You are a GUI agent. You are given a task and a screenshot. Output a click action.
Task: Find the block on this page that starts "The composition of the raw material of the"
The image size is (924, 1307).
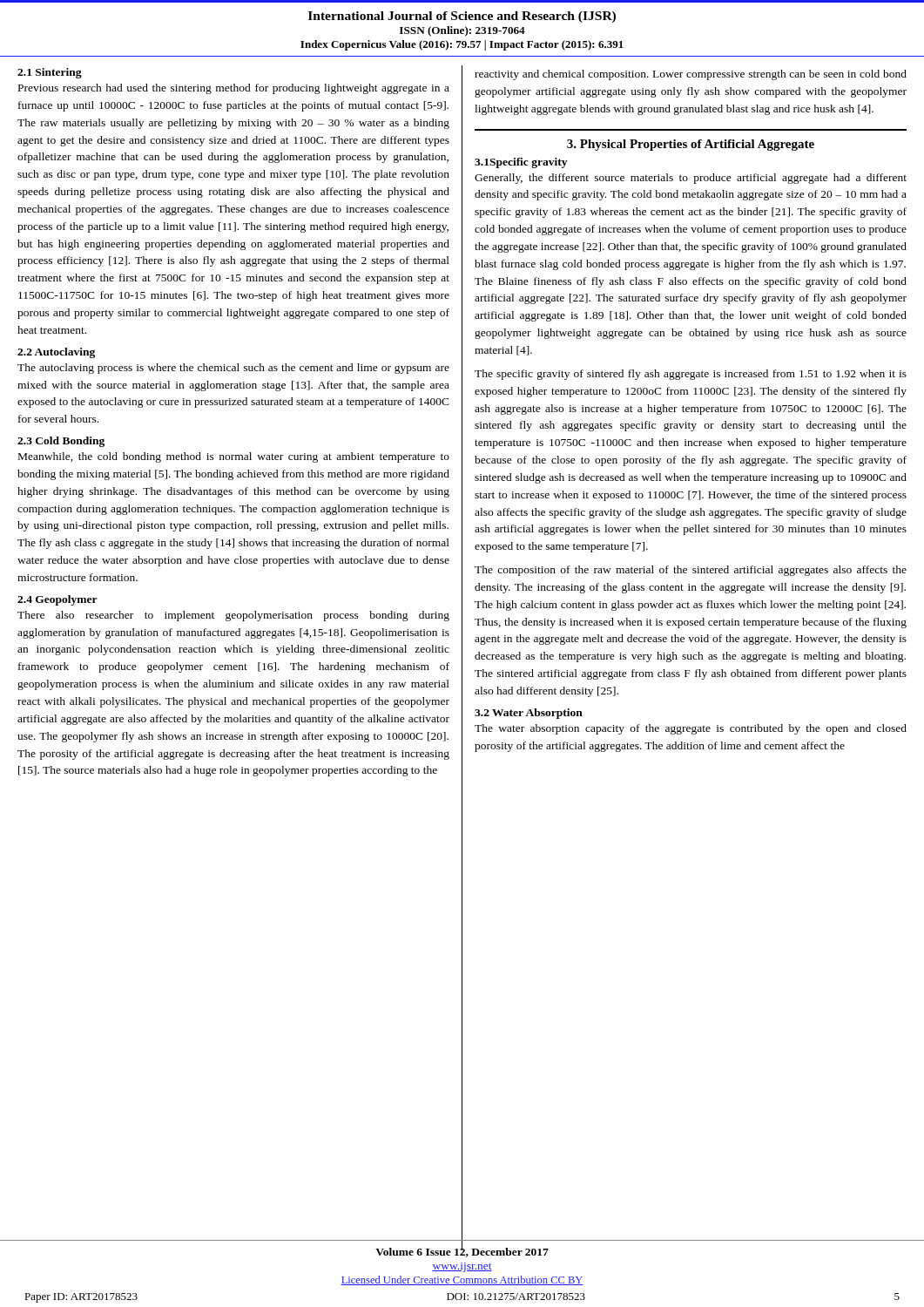point(691,630)
